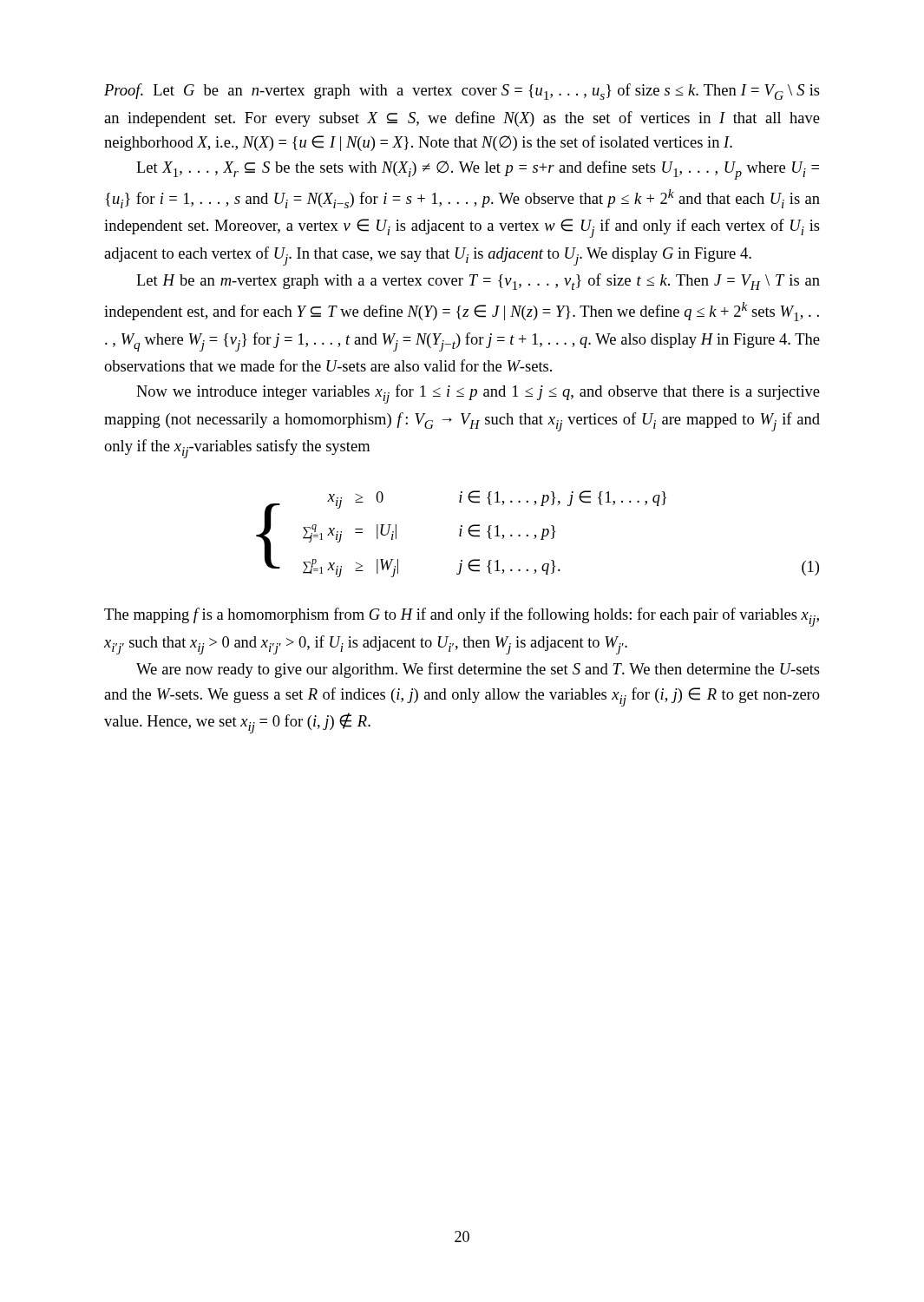Locate the formula that says "{ xij ≥ 0 i ∈ {1, ."
This screenshot has width=924, height=1302.
click(x=462, y=532)
